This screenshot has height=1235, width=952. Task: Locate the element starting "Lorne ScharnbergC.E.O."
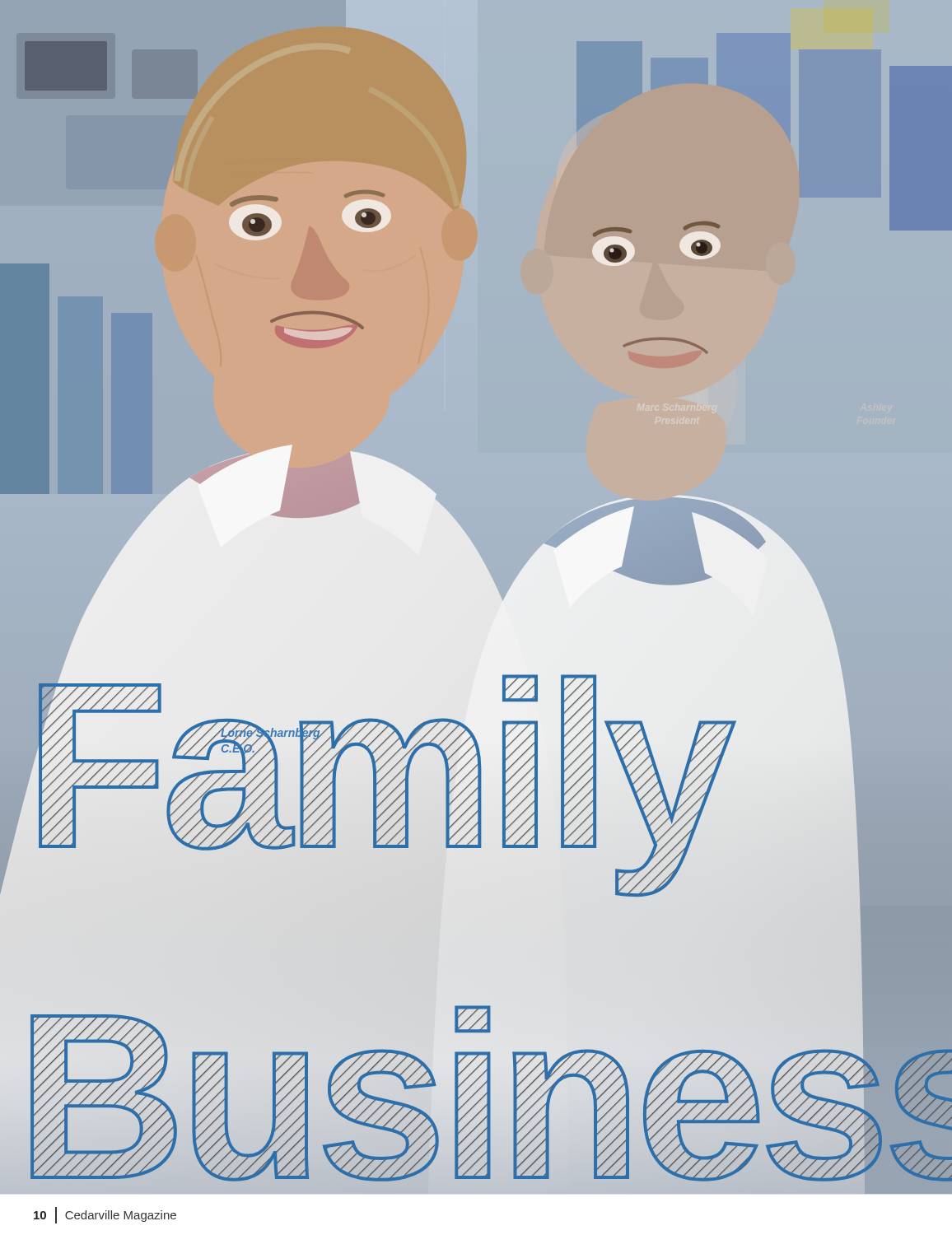tap(270, 741)
